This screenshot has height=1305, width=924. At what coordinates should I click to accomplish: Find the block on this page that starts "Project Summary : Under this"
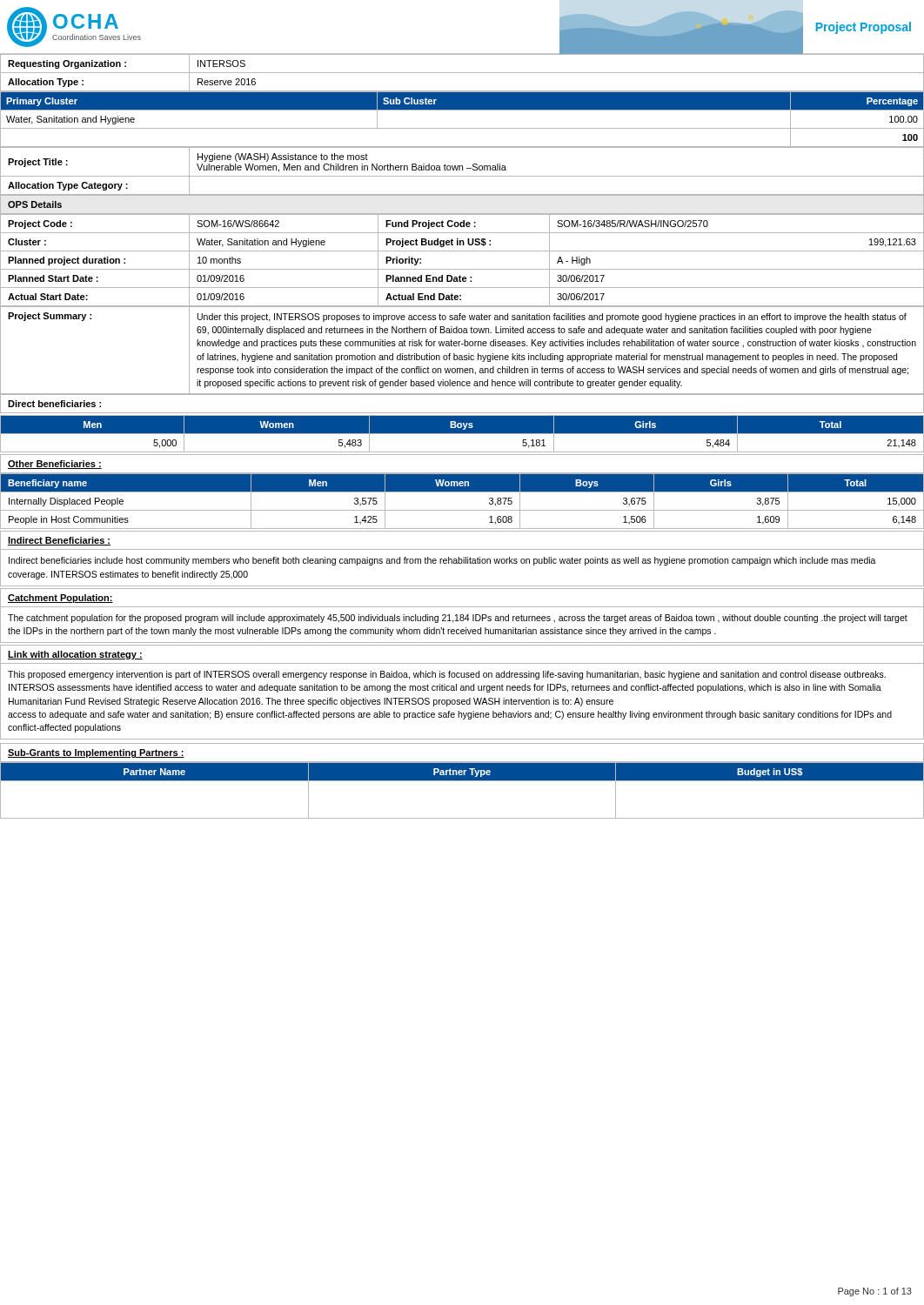(x=462, y=350)
